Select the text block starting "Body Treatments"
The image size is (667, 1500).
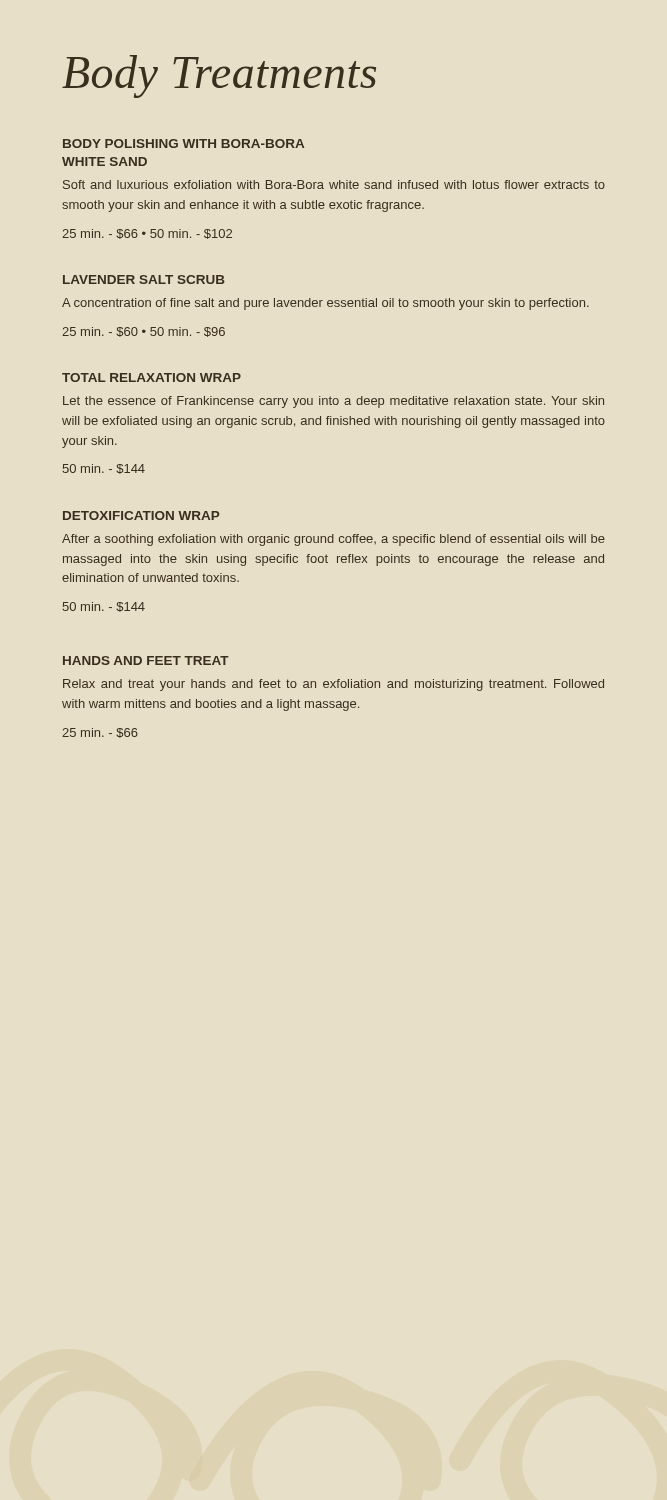coord(334,73)
